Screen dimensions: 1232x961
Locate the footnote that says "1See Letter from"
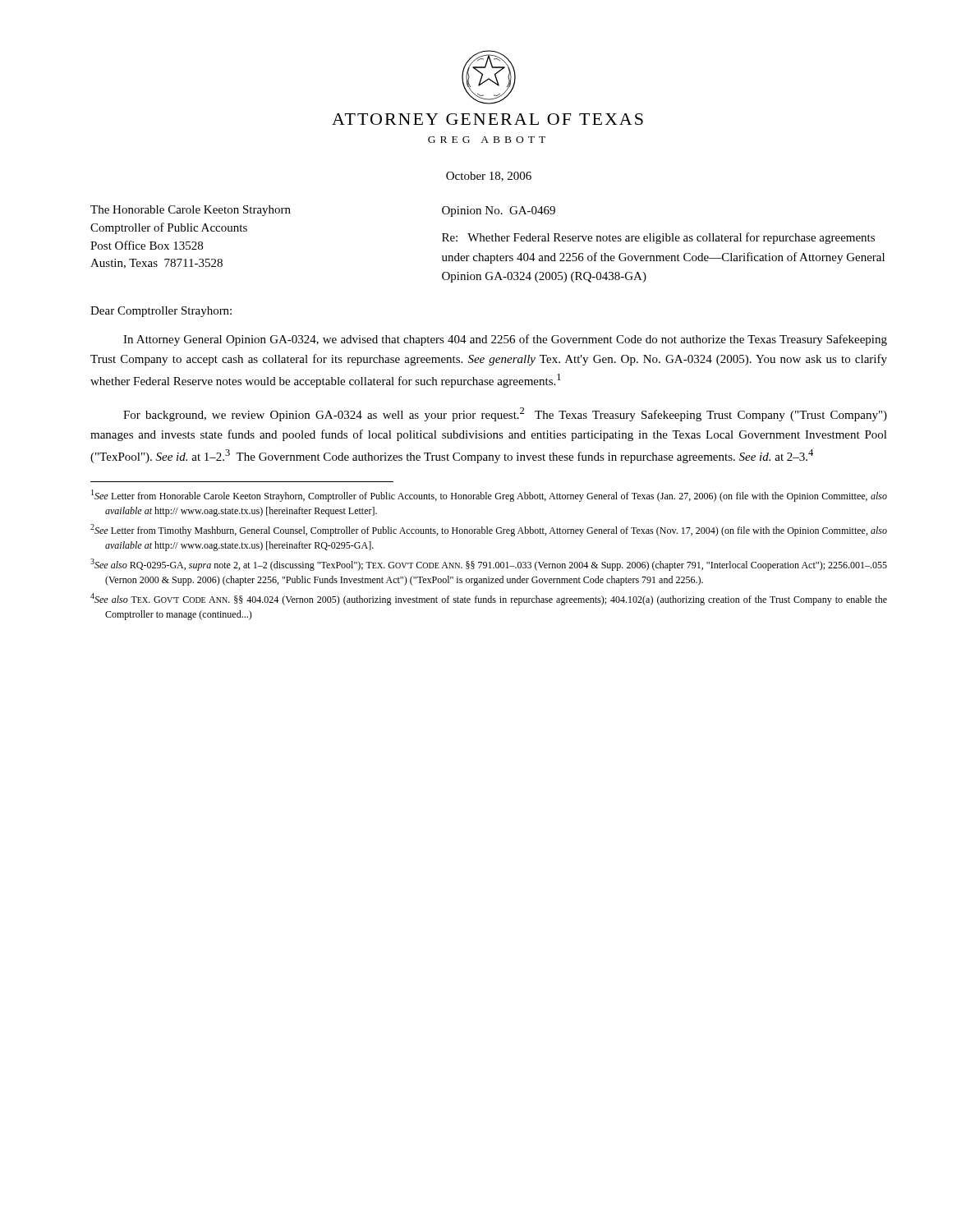tap(489, 503)
